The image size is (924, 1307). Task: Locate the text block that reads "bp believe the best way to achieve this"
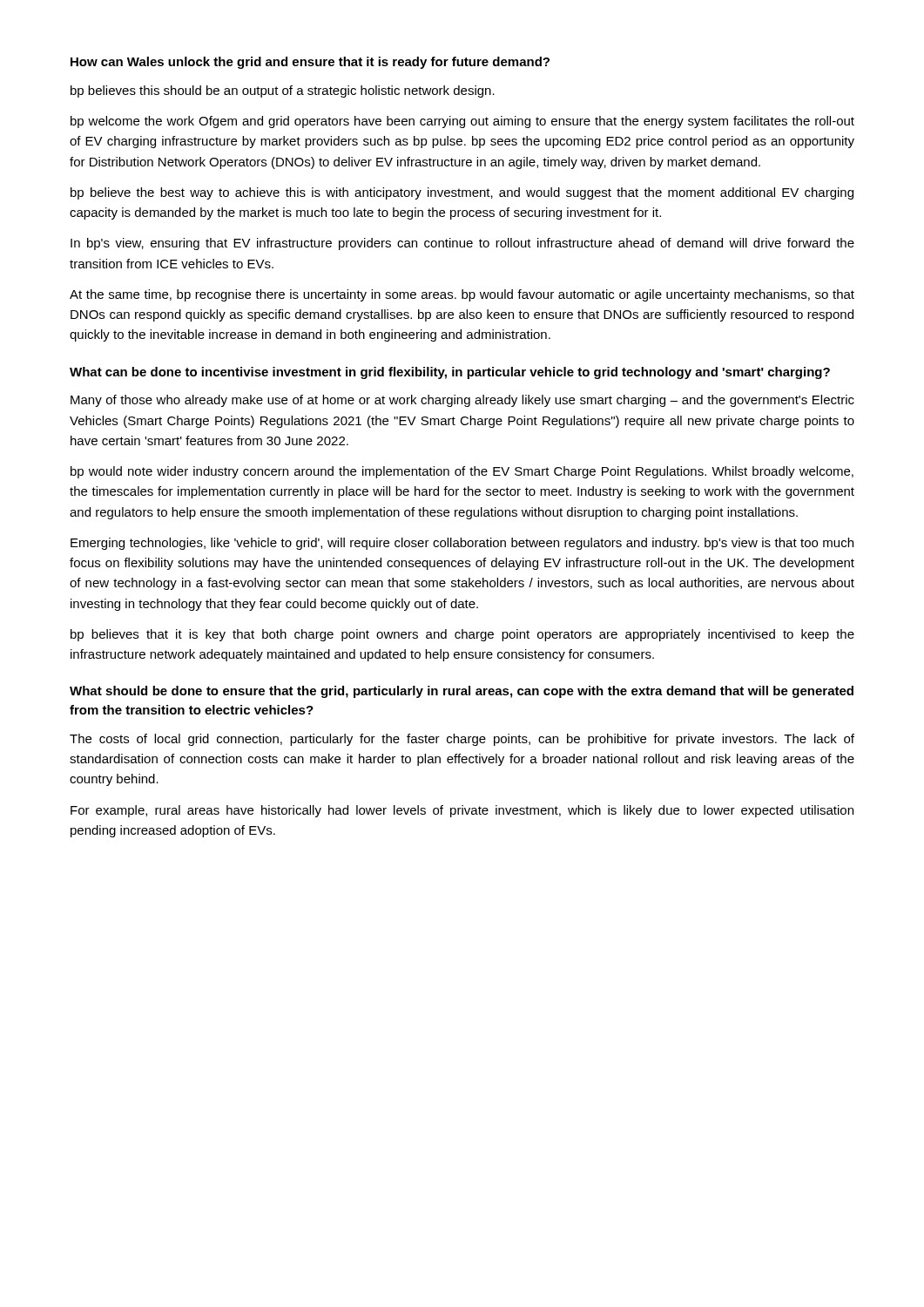coord(462,202)
